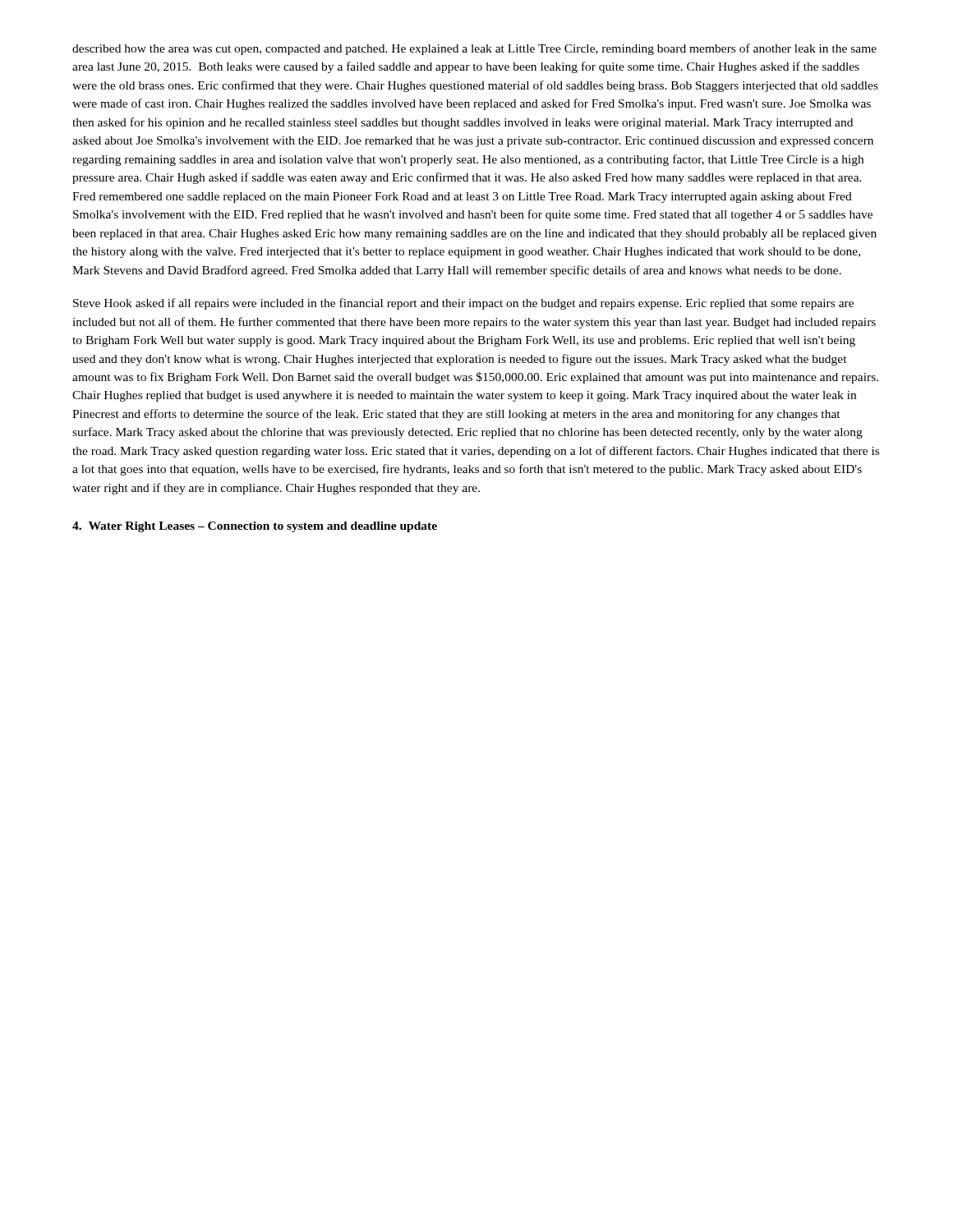Point to the passage starting "described how the"
The height and width of the screenshot is (1232, 953).
(x=475, y=159)
